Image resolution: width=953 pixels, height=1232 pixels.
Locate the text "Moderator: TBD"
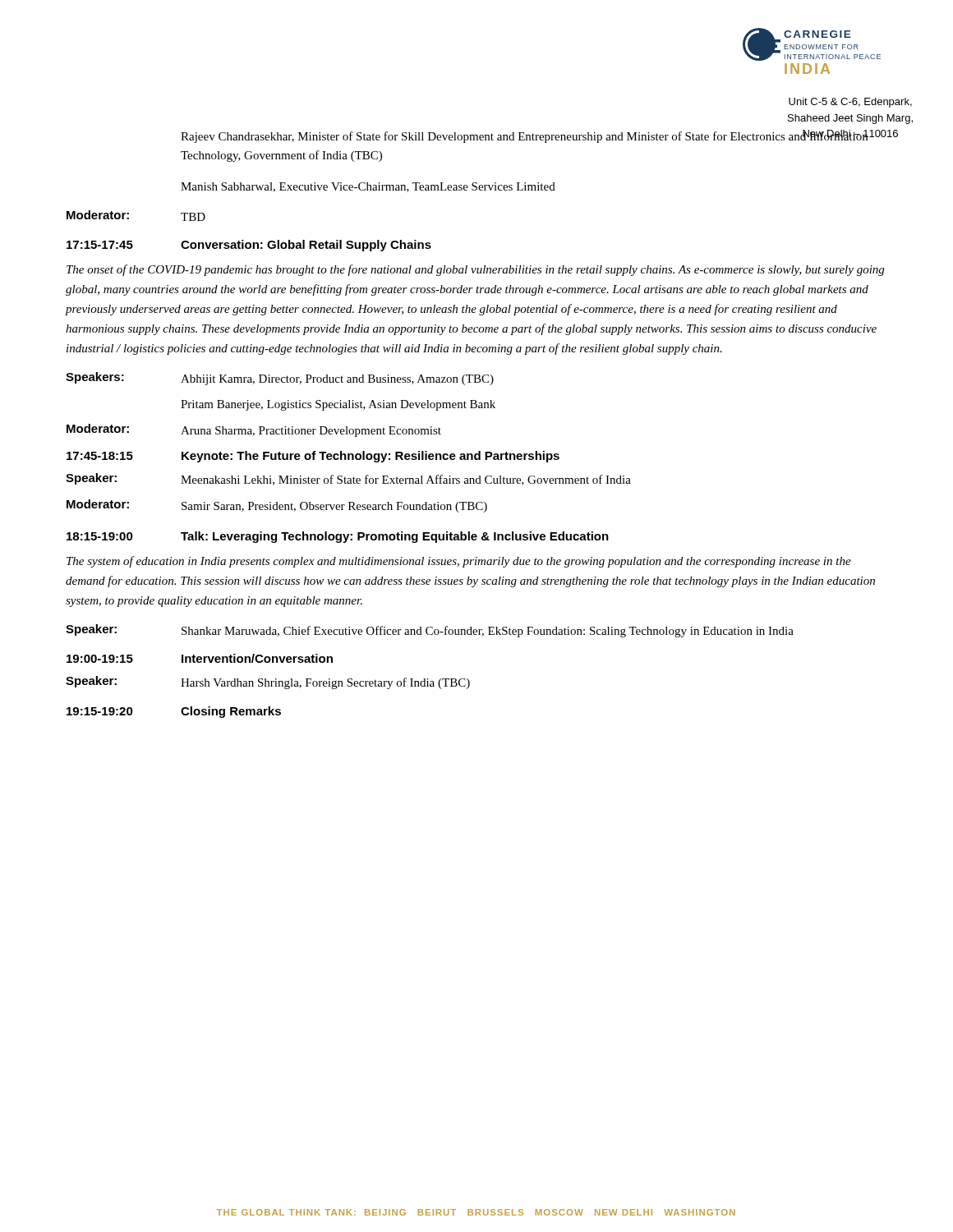tap(94, 216)
